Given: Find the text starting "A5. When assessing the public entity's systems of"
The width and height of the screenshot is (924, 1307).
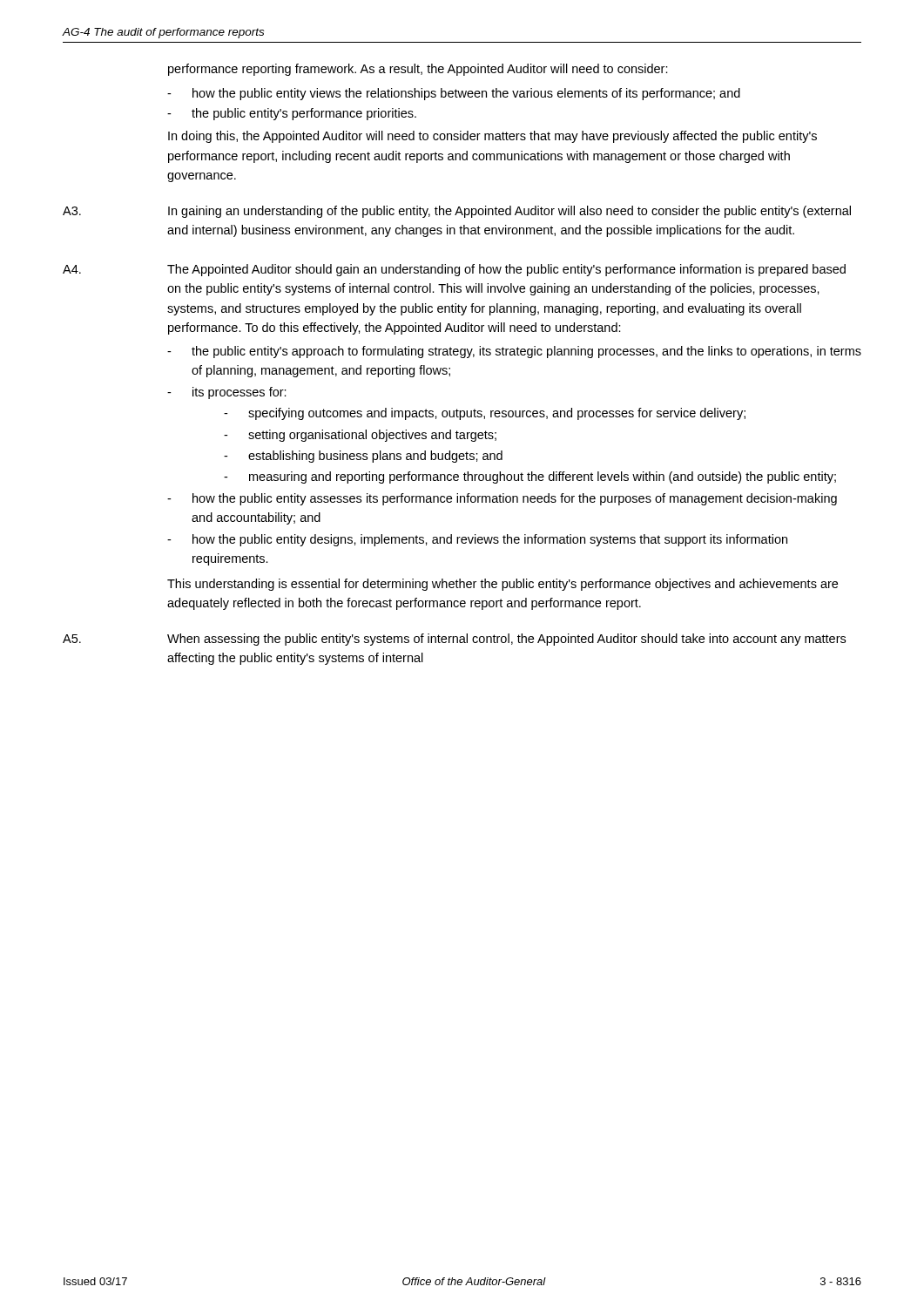Looking at the screenshot, I should click(x=462, y=648).
